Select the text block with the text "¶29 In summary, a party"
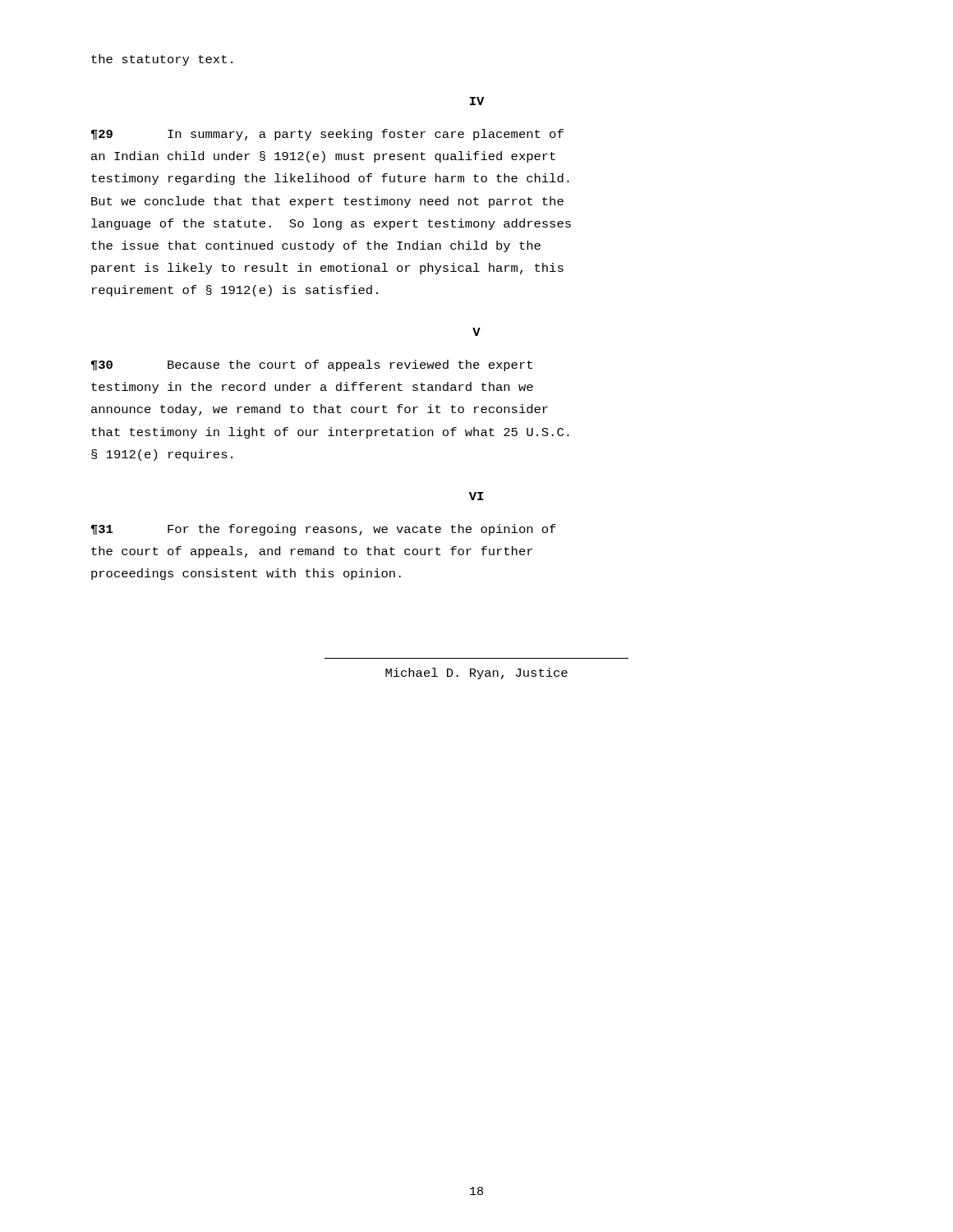This screenshot has width=953, height=1232. pos(331,213)
